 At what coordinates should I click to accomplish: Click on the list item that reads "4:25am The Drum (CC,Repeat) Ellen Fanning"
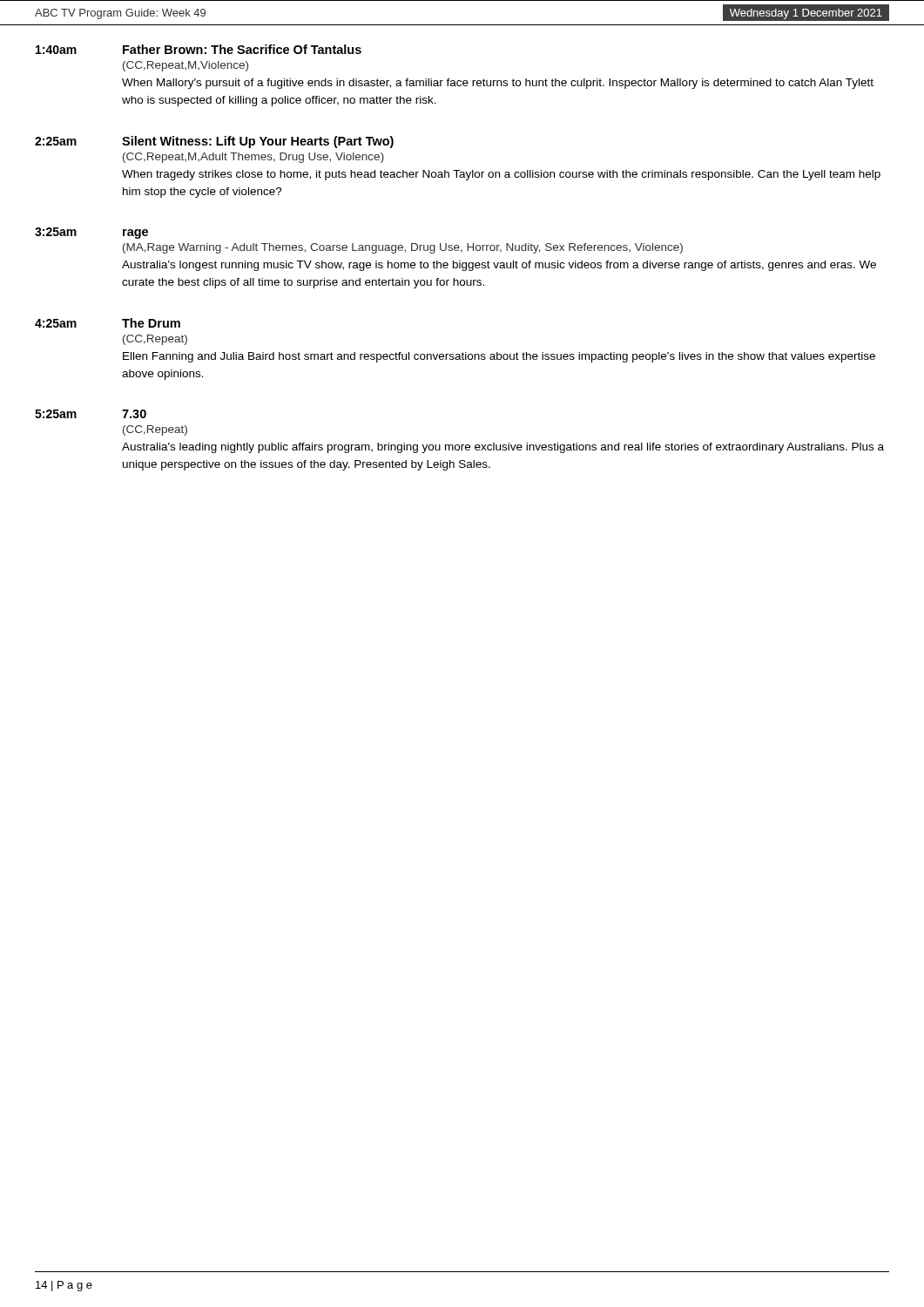coord(462,349)
